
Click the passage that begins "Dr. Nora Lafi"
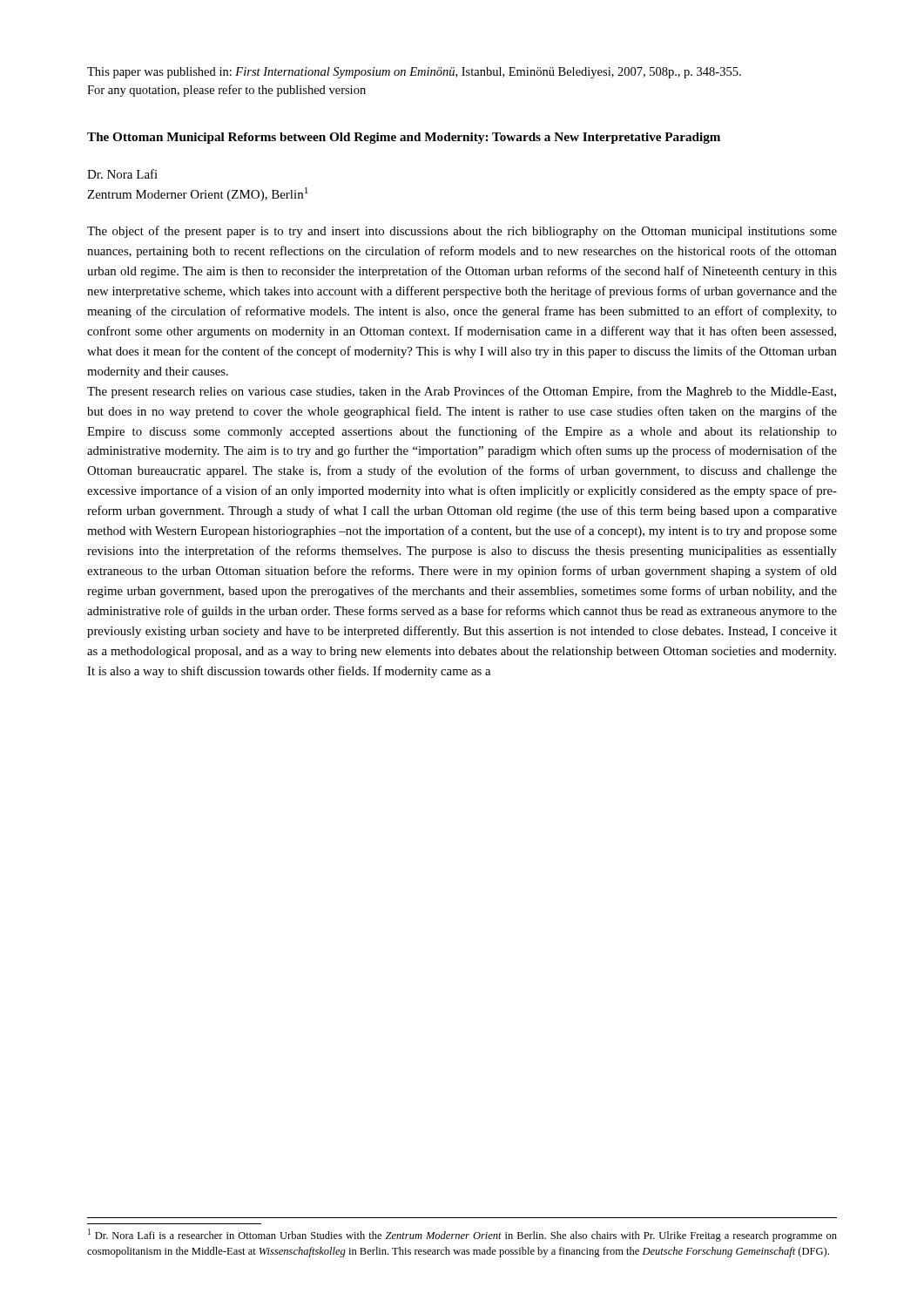pos(198,184)
